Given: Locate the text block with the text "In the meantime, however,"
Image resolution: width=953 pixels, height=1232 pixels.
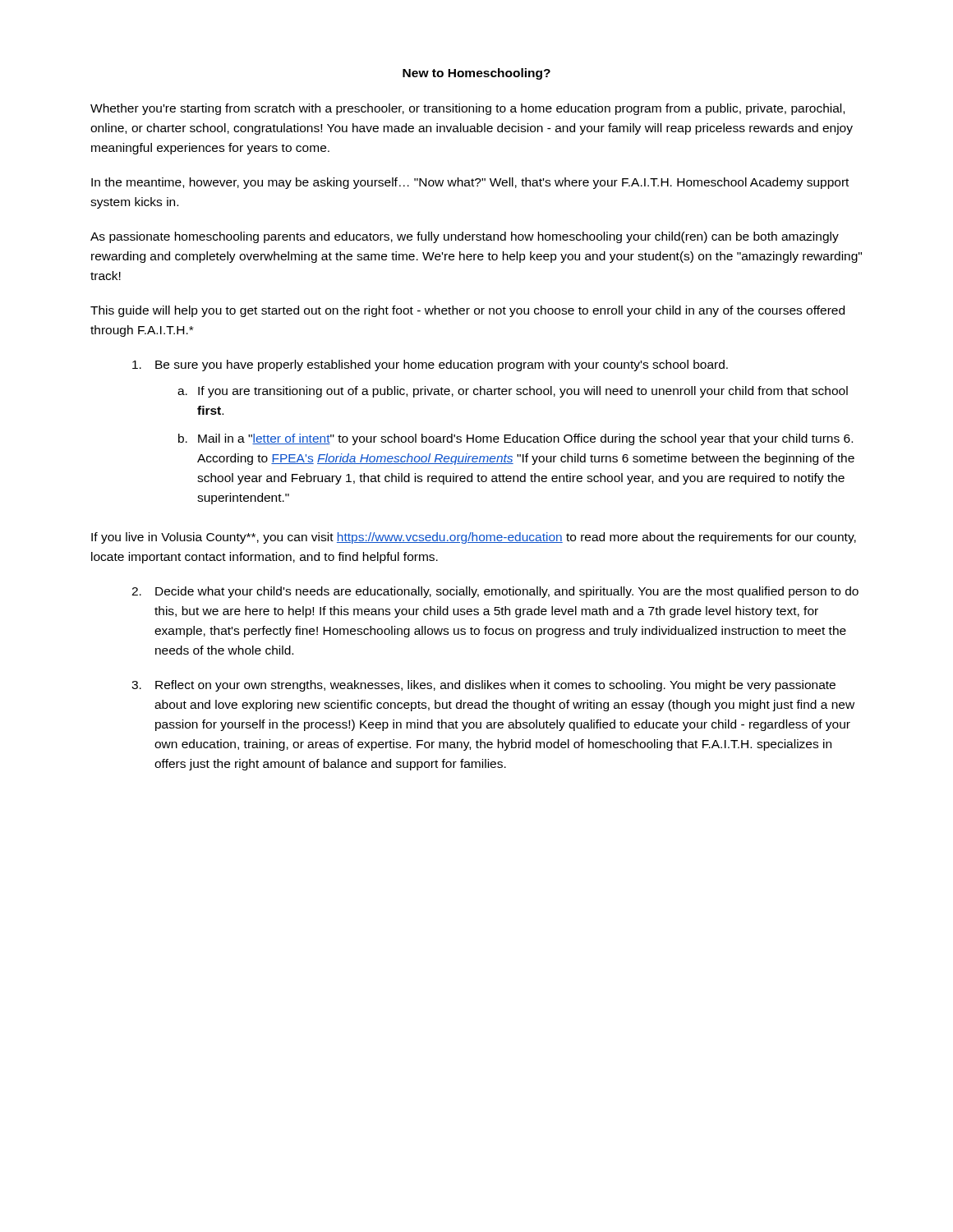Looking at the screenshot, I should pyautogui.click(x=470, y=192).
